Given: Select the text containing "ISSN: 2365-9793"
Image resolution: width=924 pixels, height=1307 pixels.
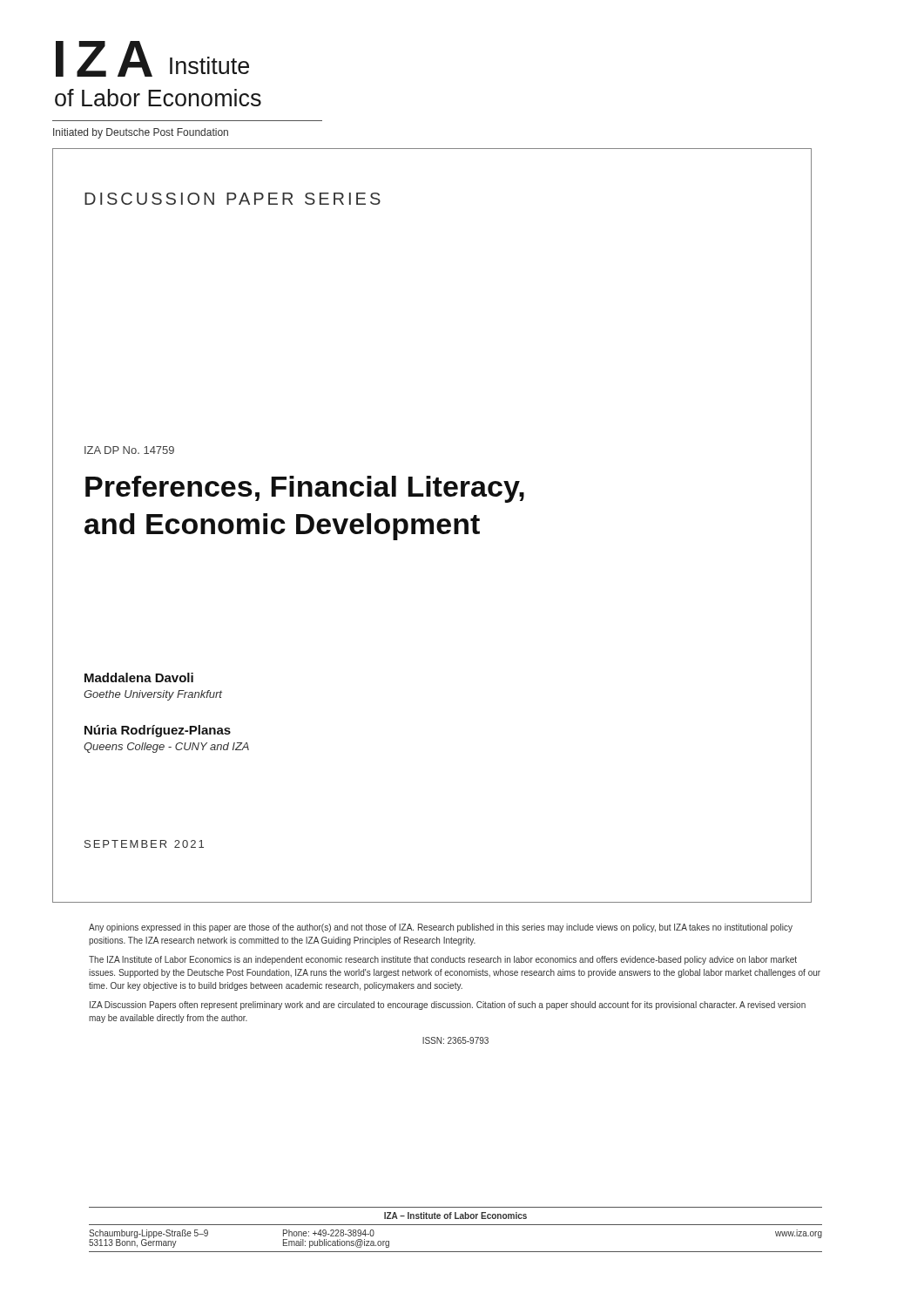Looking at the screenshot, I should [x=455, y=1041].
